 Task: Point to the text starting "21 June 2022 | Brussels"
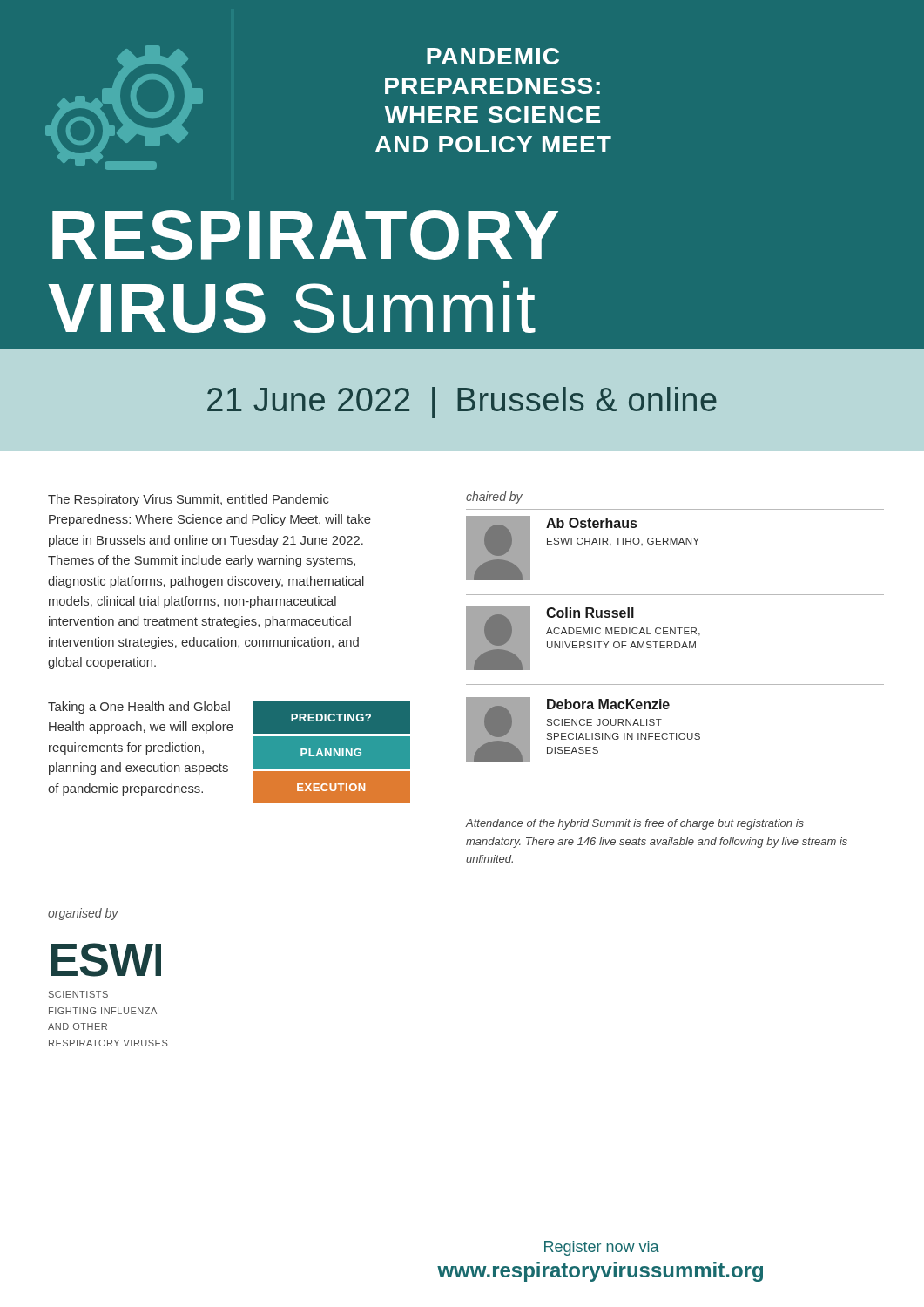(x=462, y=400)
